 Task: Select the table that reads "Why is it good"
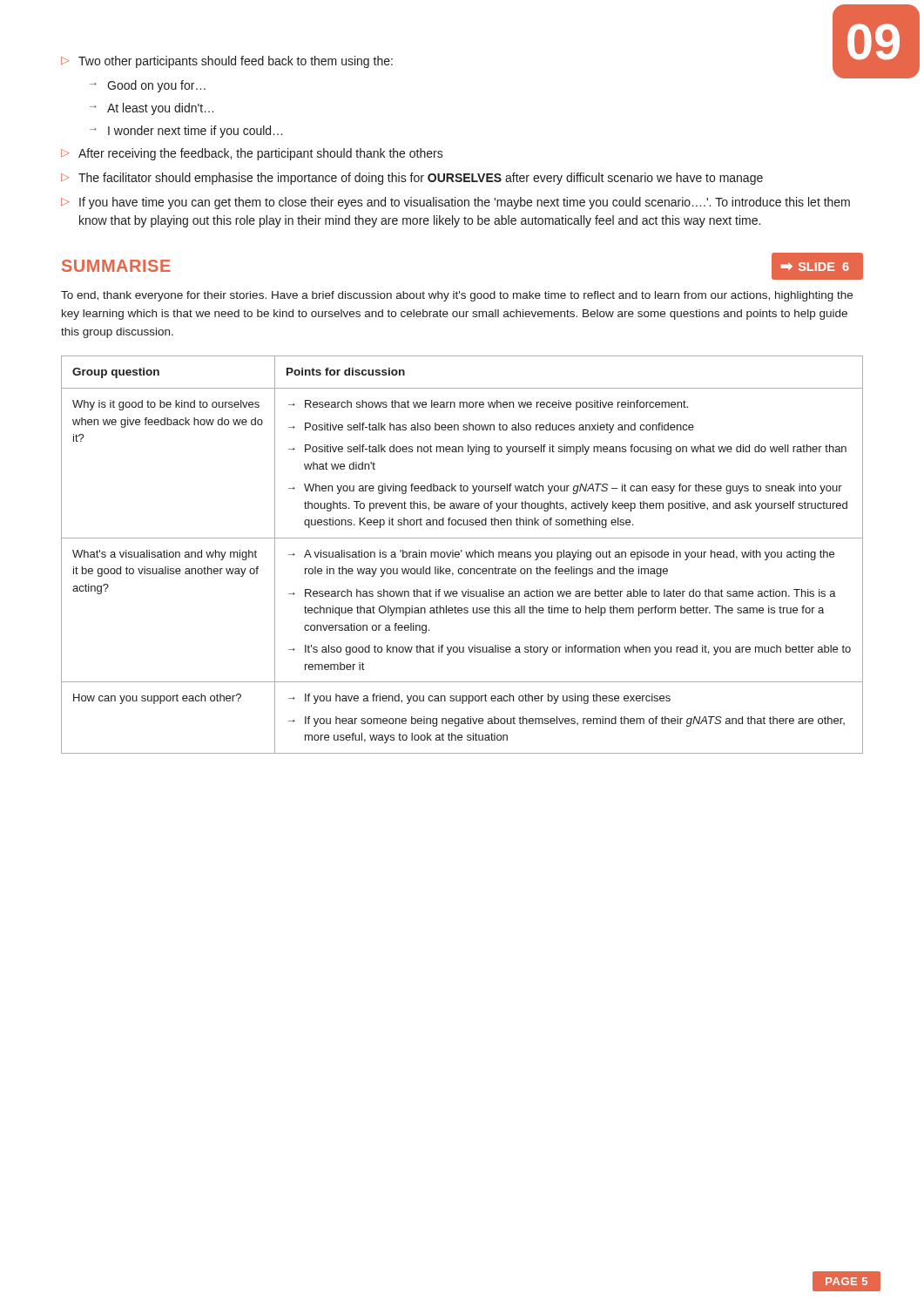(x=462, y=554)
